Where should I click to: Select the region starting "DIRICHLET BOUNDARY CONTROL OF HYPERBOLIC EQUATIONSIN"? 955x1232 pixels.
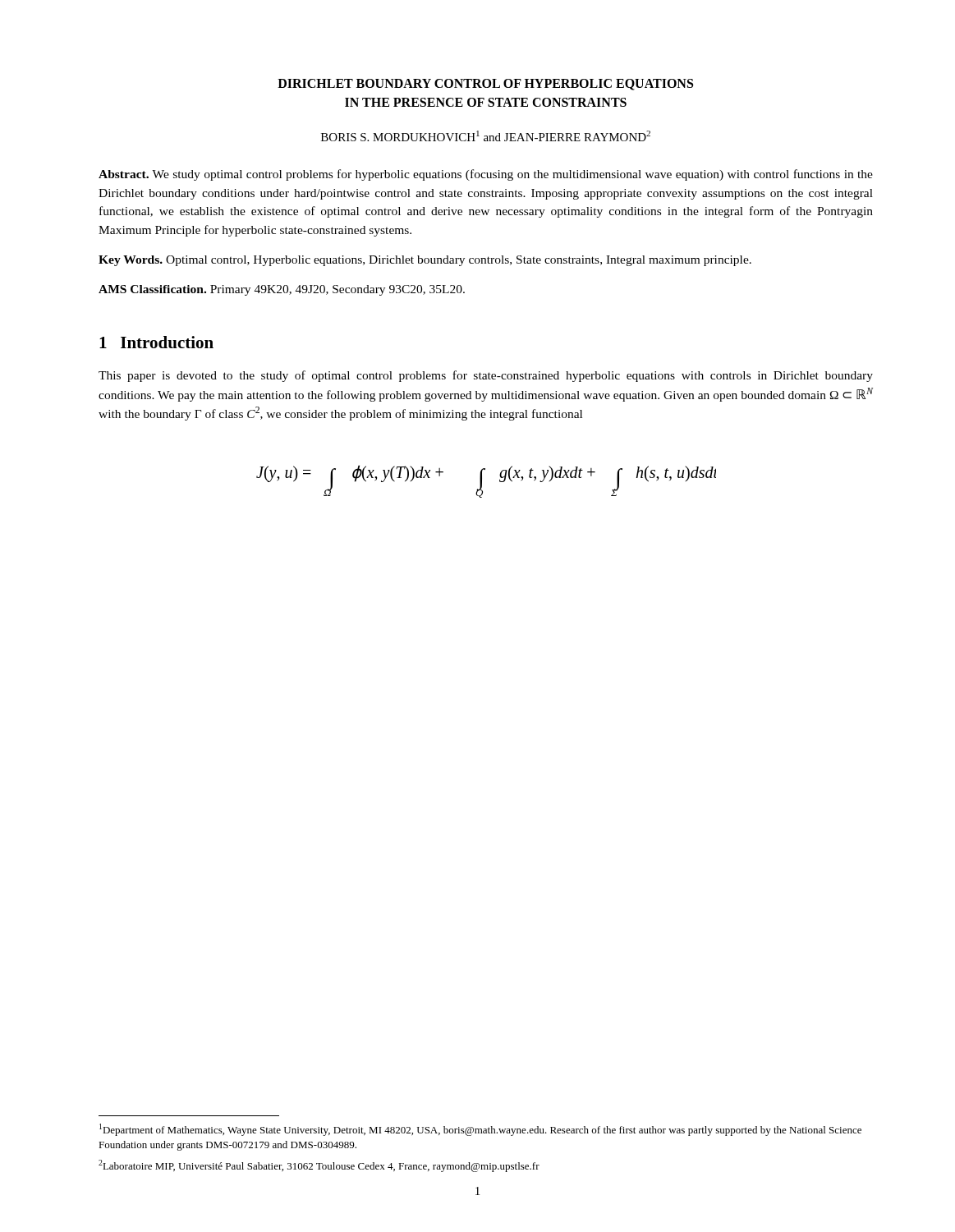click(x=486, y=93)
